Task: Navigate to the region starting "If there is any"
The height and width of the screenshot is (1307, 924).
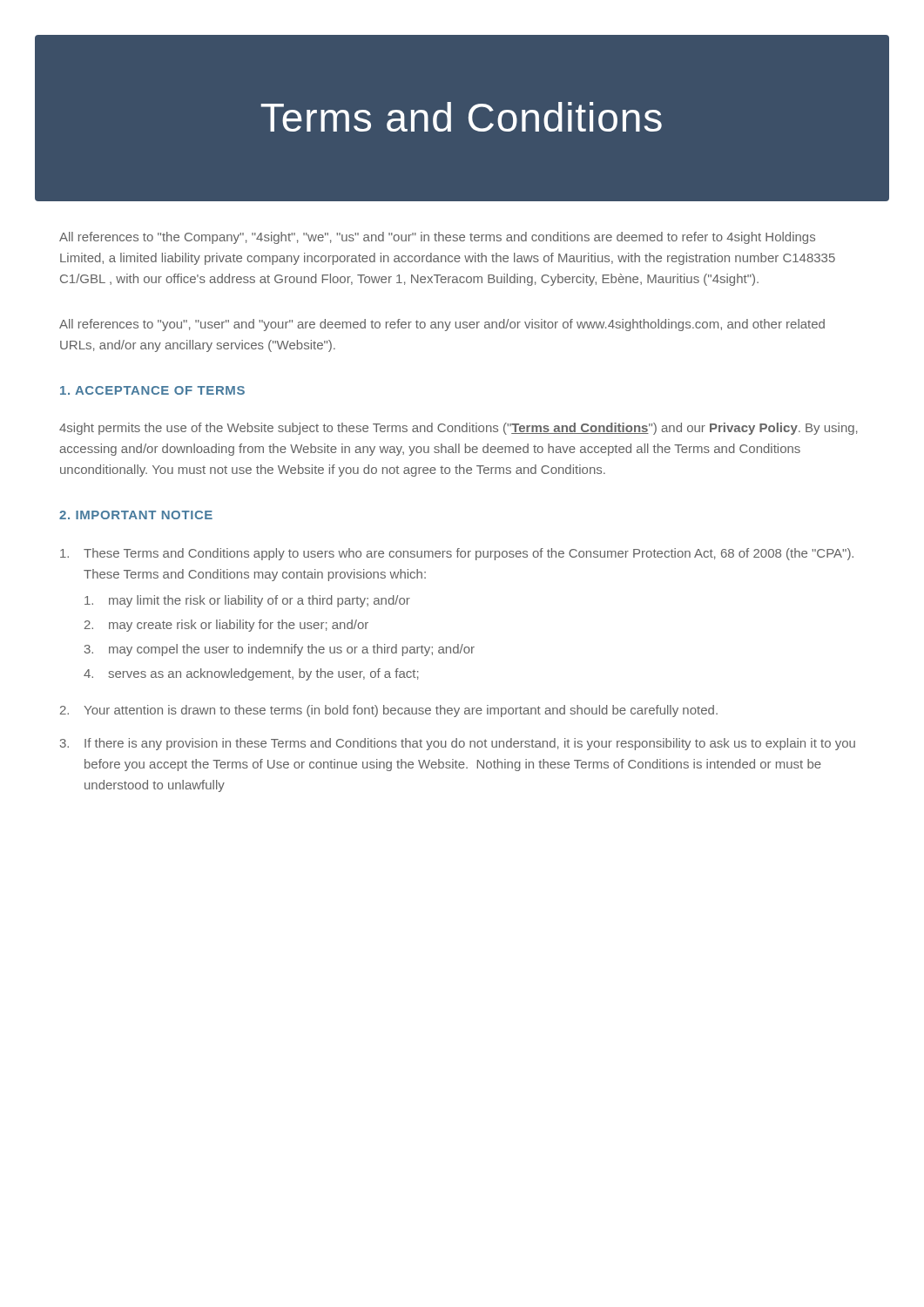Action: coord(474,764)
